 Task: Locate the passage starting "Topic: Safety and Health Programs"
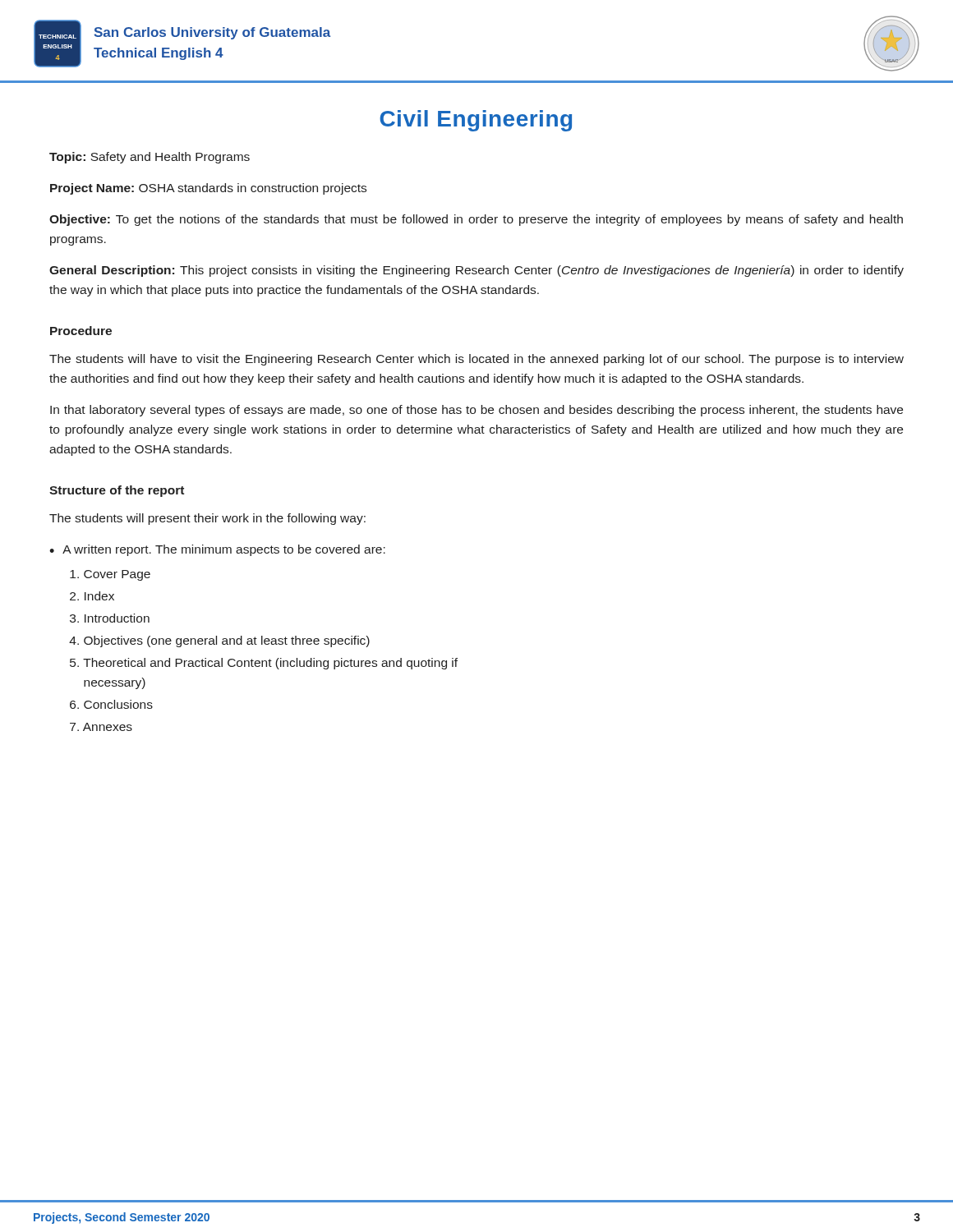pos(150,156)
